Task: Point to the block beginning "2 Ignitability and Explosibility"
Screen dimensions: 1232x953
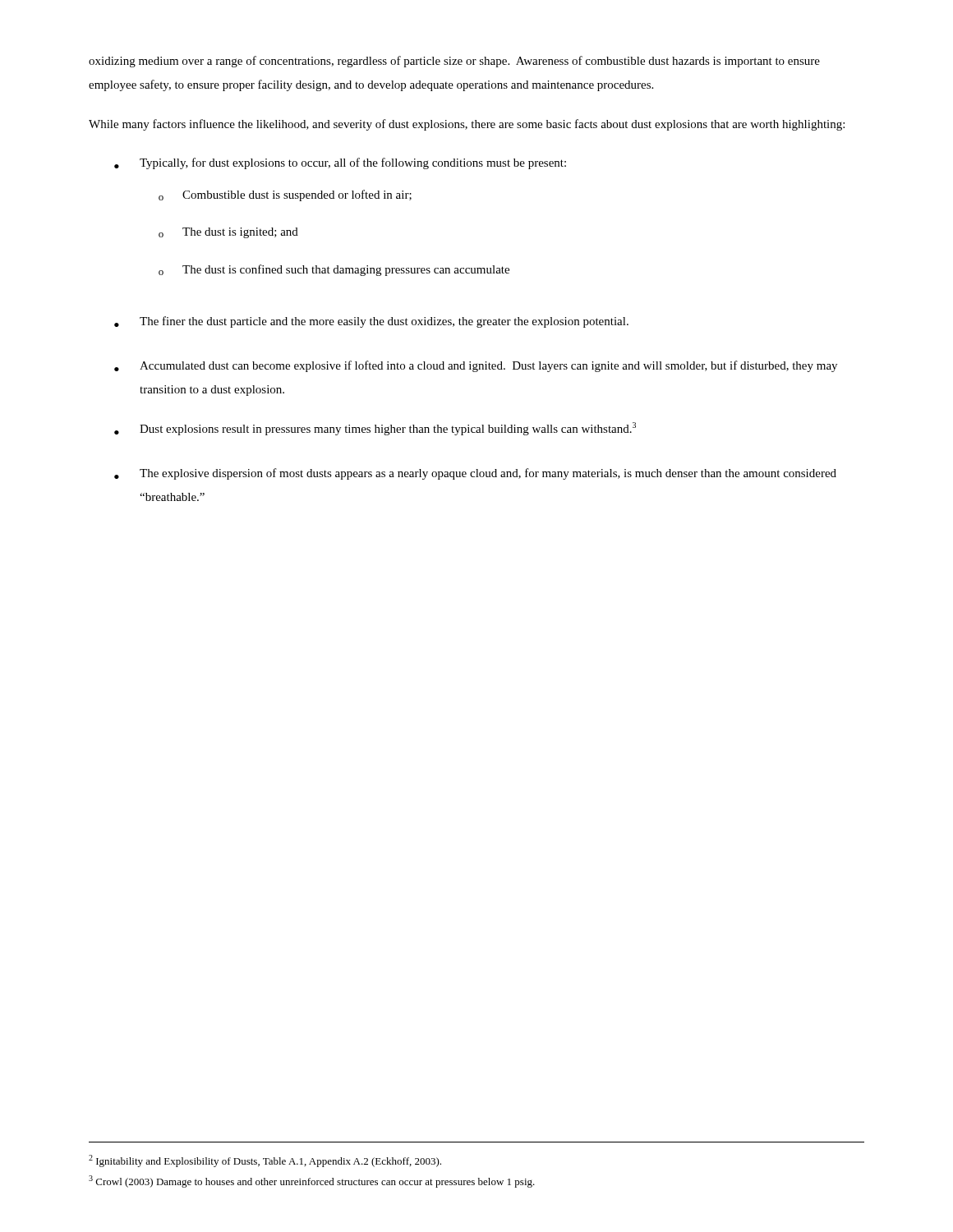Action: (265, 1160)
